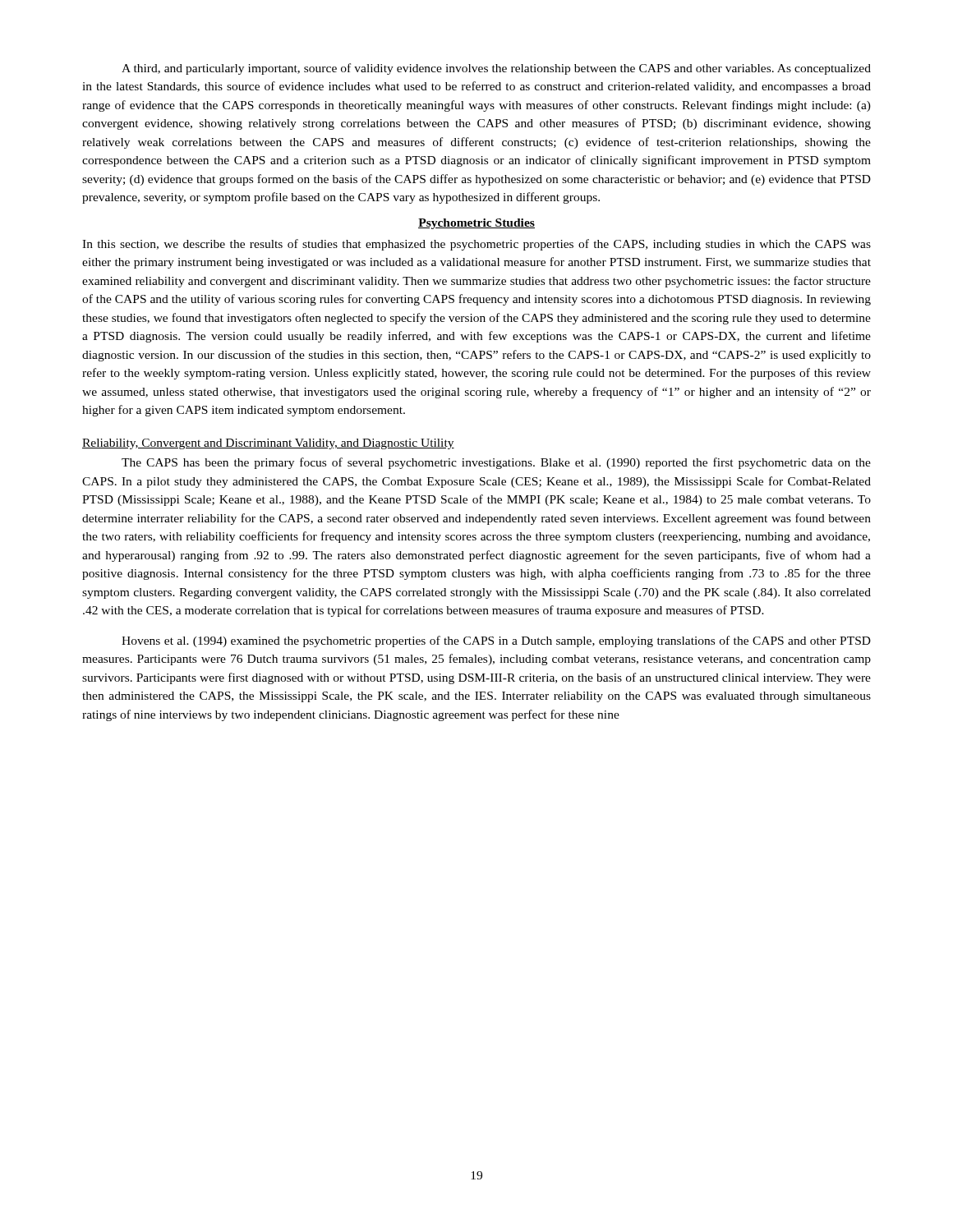Locate the text block with the text "Hovens et al. (1994)"

click(476, 677)
